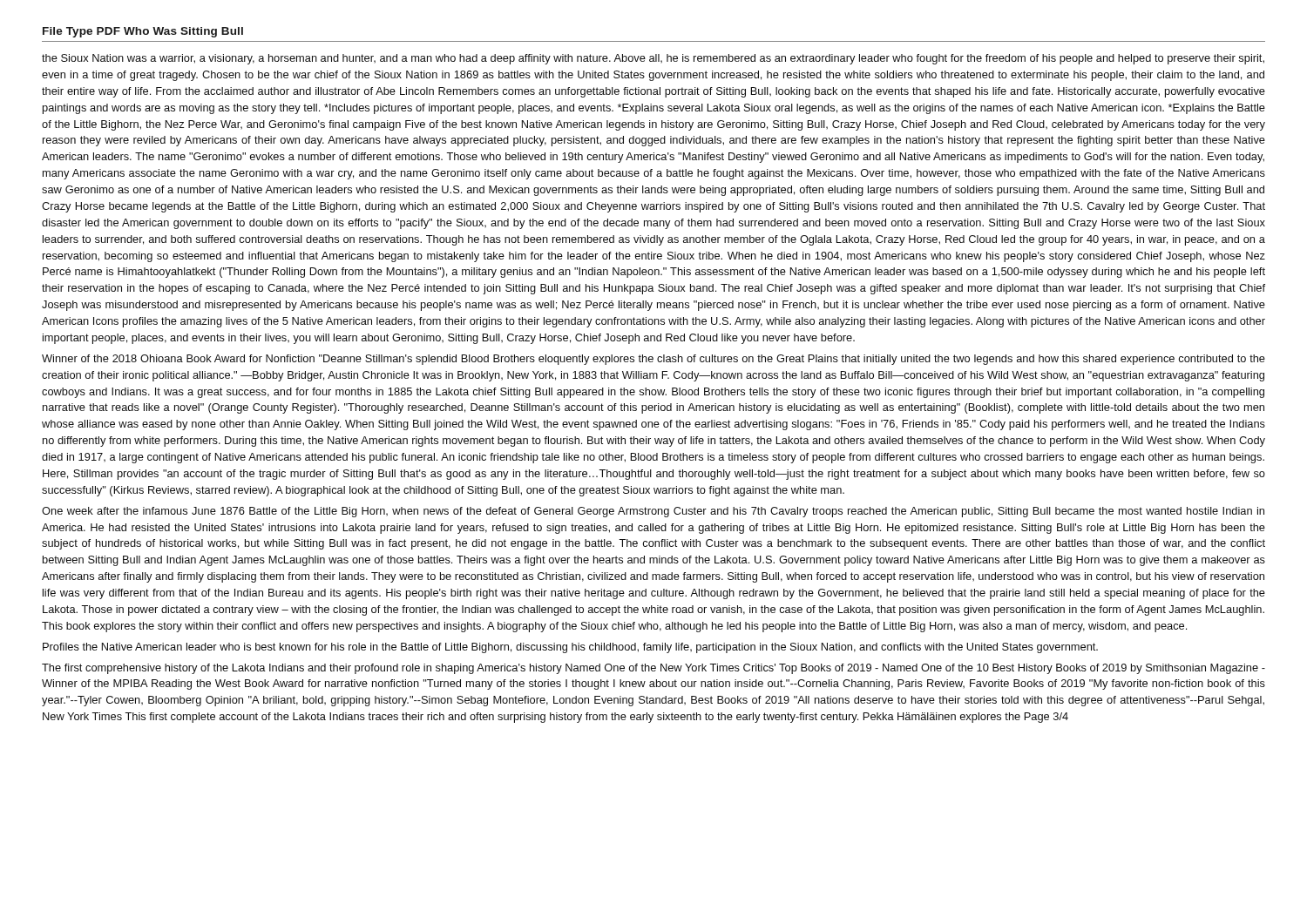Select the text block starting "The first comprehensive history of the Lakota"
This screenshot has width=1307, height=924.
coord(654,693)
